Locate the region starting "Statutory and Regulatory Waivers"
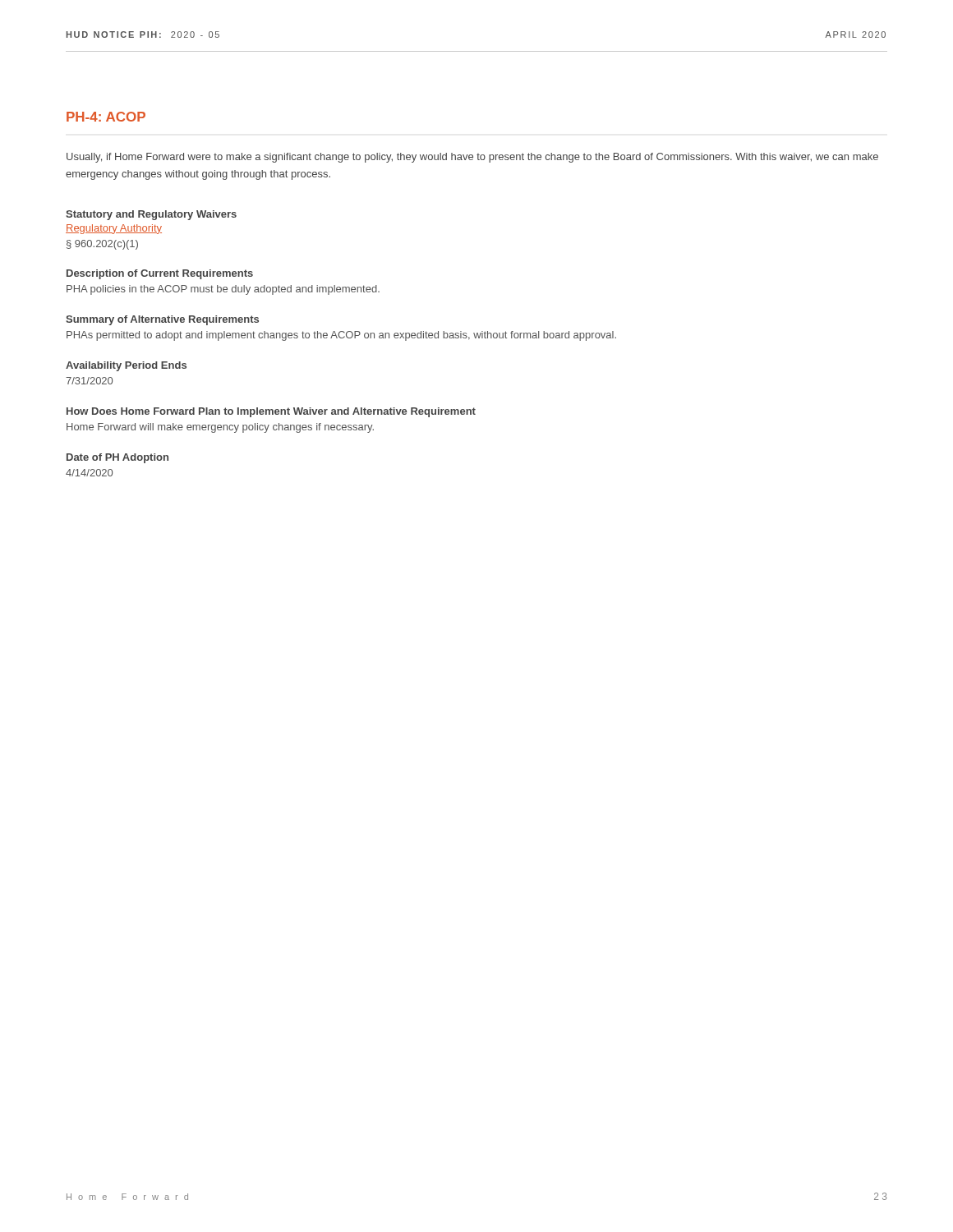This screenshot has height=1232, width=953. point(151,214)
